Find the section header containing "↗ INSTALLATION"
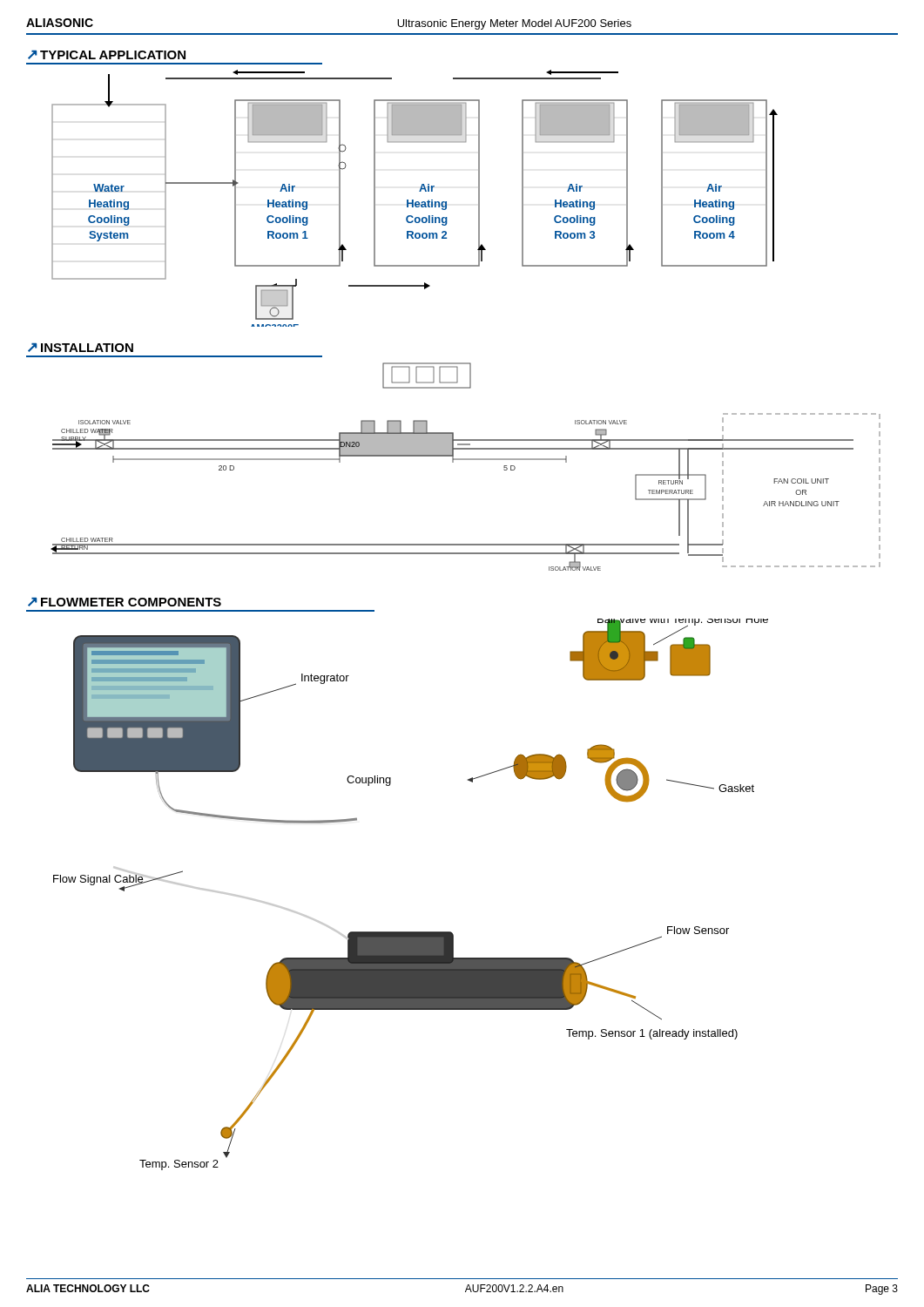The width and height of the screenshot is (924, 1307). tap(80, 347)
